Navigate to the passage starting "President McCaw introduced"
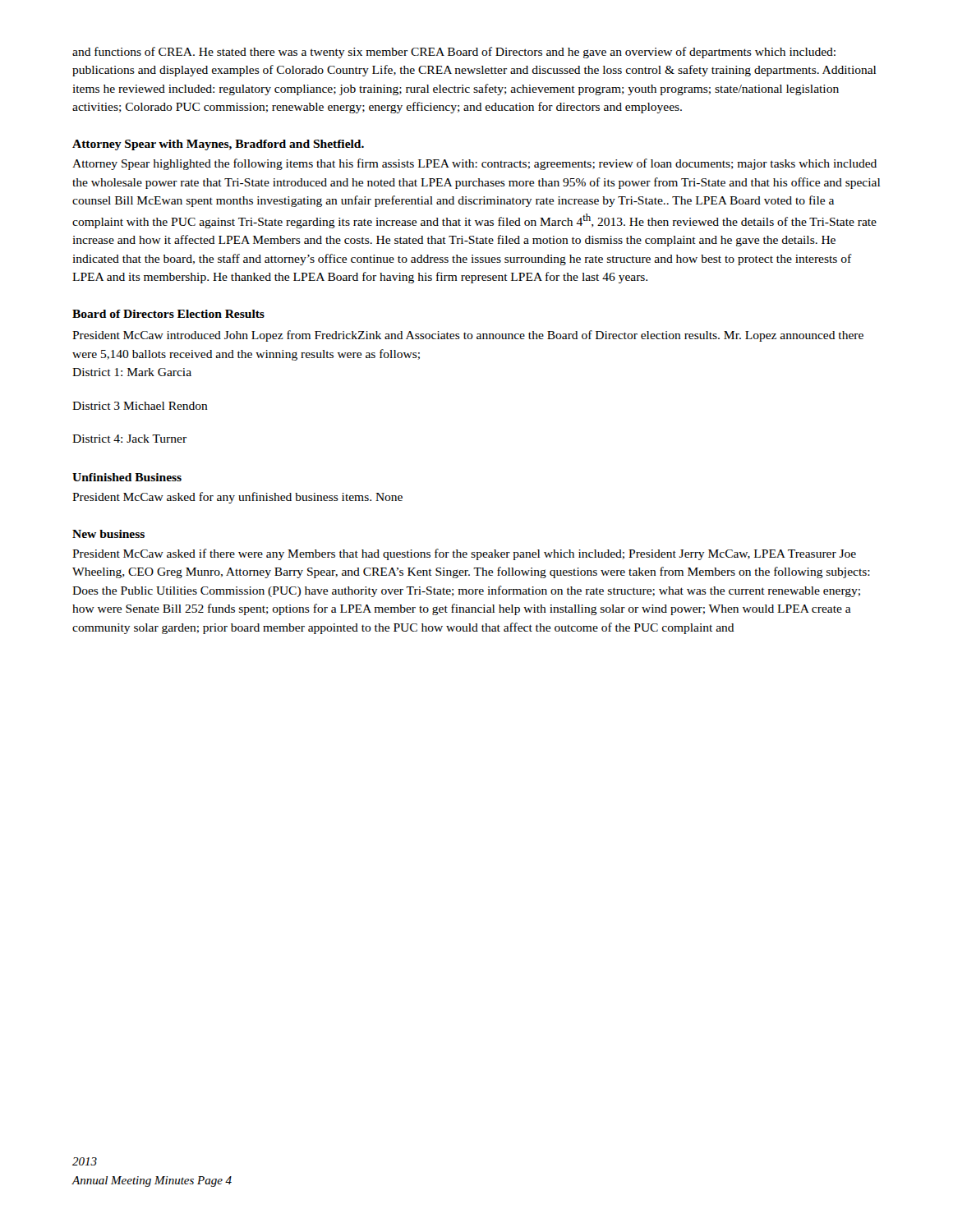The width and height of the screenshot is (953, 1232). coord(476,345)
